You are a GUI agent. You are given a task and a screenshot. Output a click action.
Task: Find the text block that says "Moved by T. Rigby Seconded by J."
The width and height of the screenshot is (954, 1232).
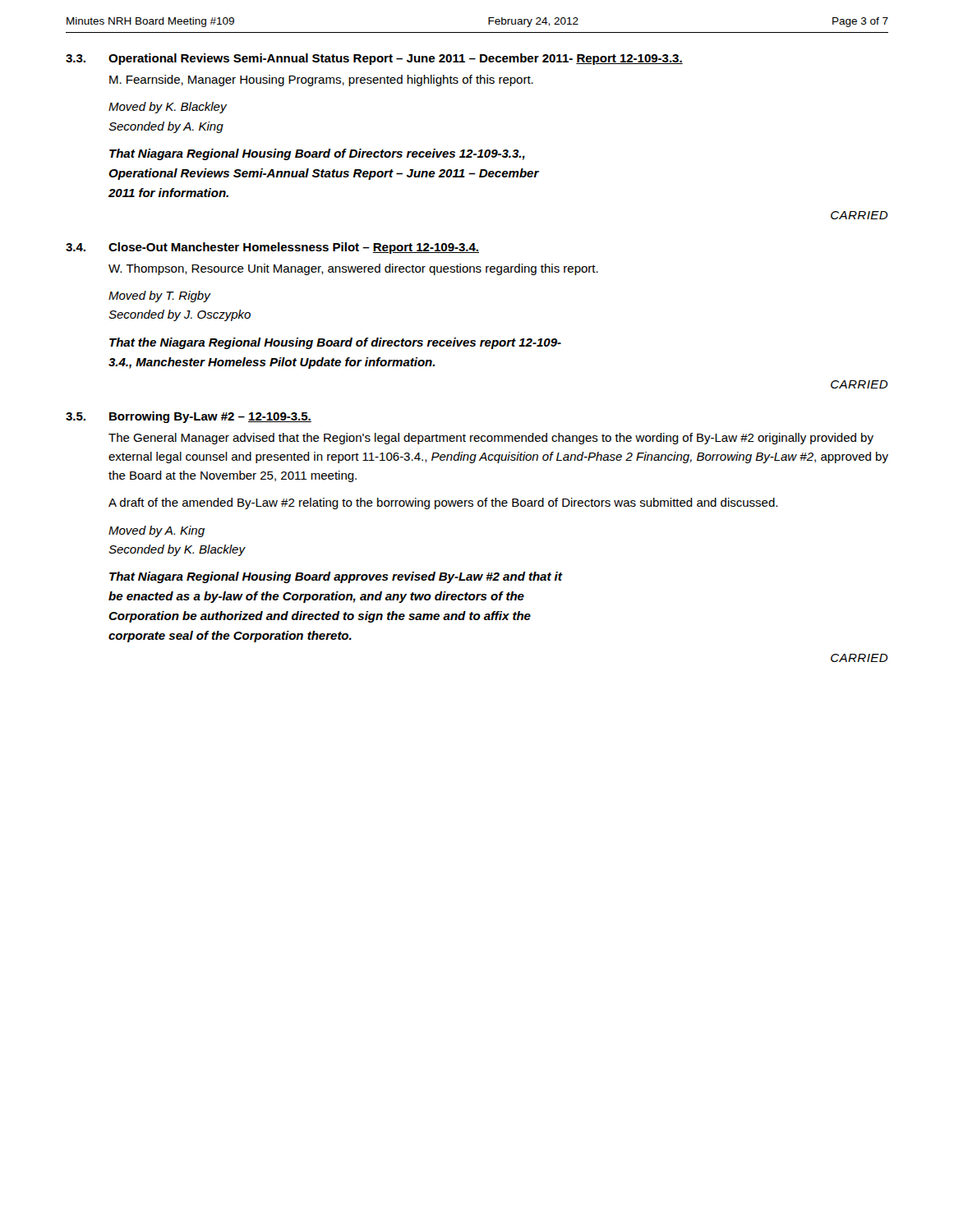180,305
